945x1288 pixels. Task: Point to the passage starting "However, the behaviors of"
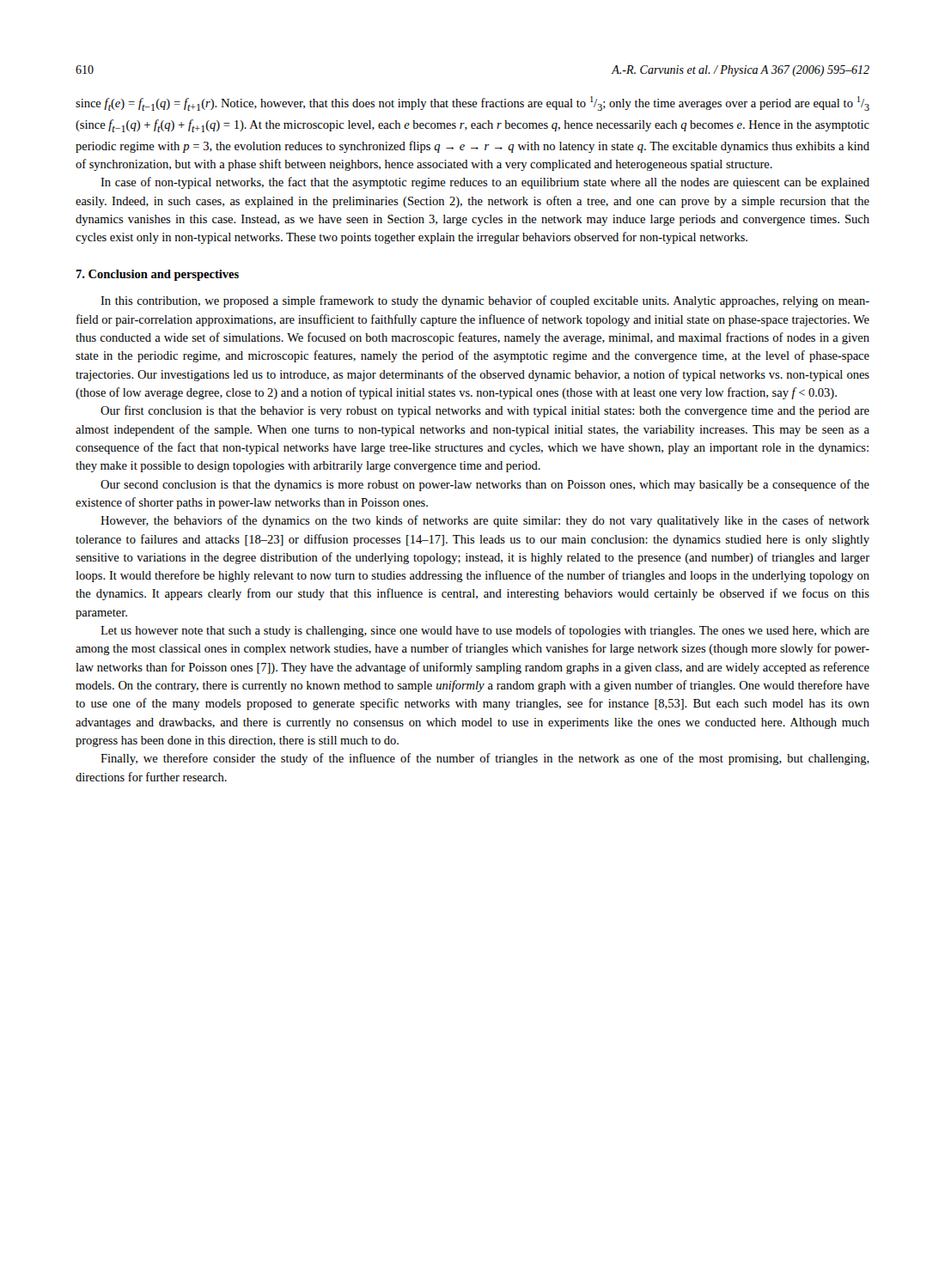[x=472, y=566]
